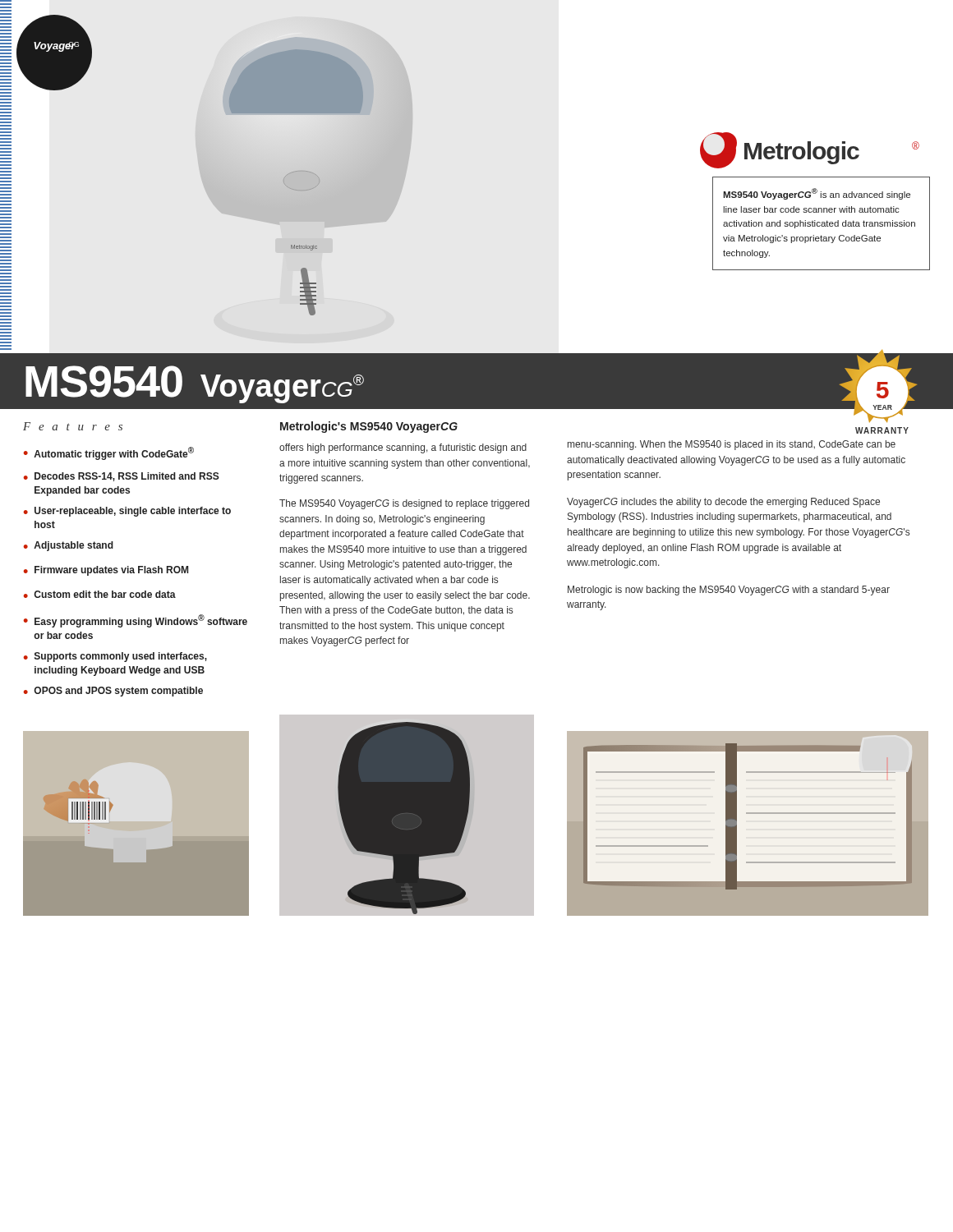Image resolution: width=953 pixels, height=1232 pixels.
Task: Click on the title with the text "MS9540 VoyagerCG®"
Action: 194,381
